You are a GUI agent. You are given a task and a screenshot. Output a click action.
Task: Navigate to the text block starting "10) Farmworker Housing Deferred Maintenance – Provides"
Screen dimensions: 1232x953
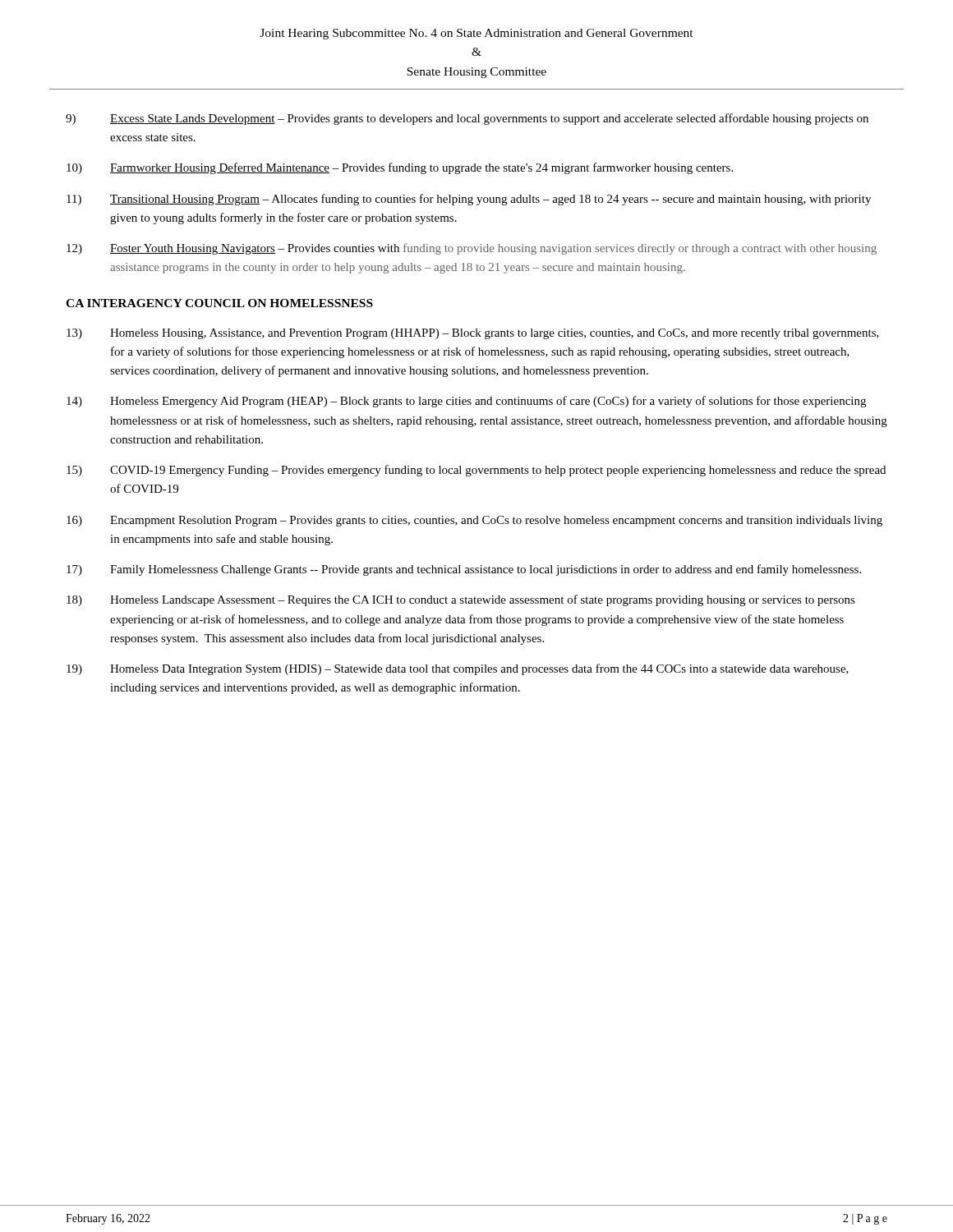[476, 168]
